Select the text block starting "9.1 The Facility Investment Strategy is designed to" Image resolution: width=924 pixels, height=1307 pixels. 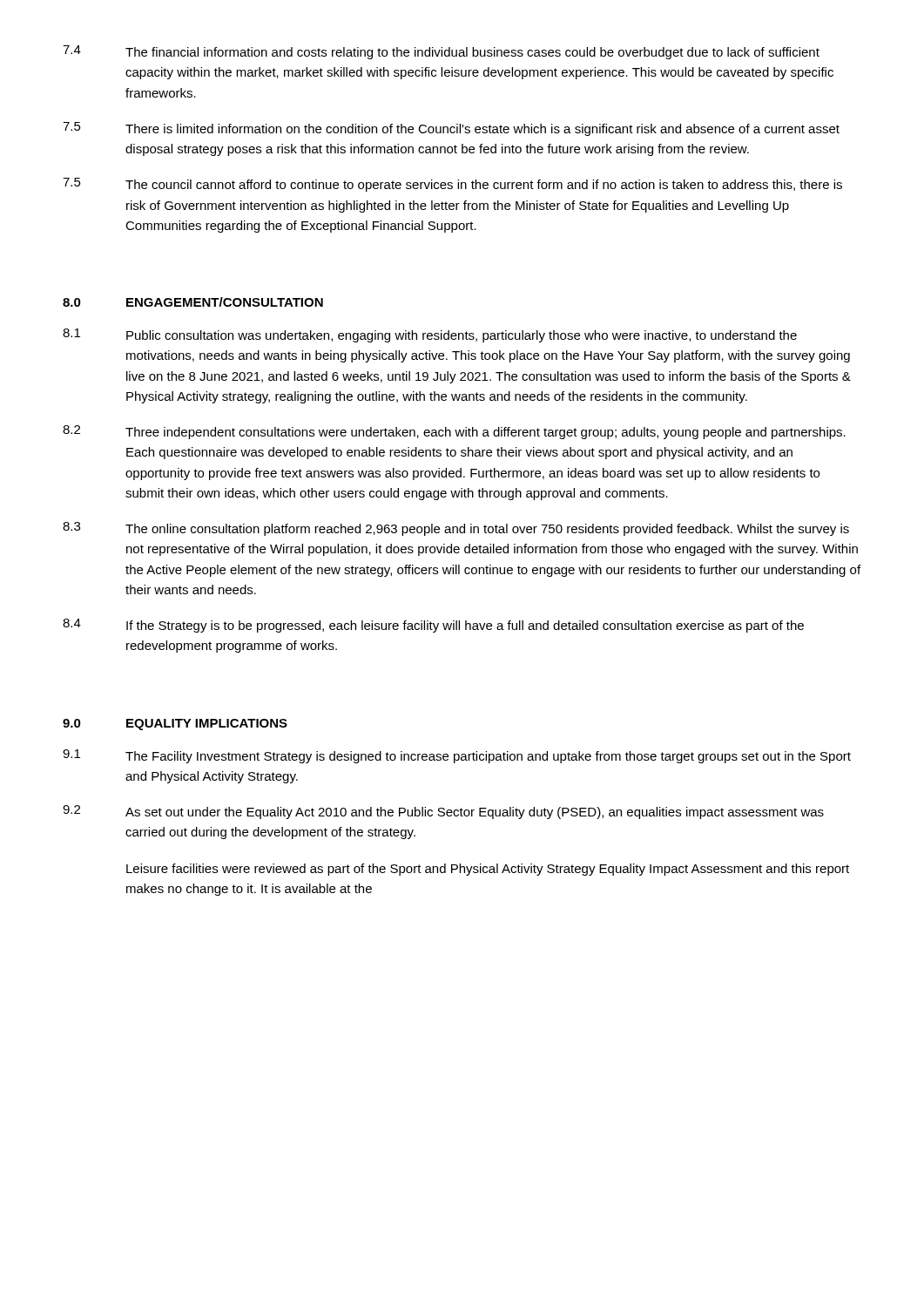(462, 766)
